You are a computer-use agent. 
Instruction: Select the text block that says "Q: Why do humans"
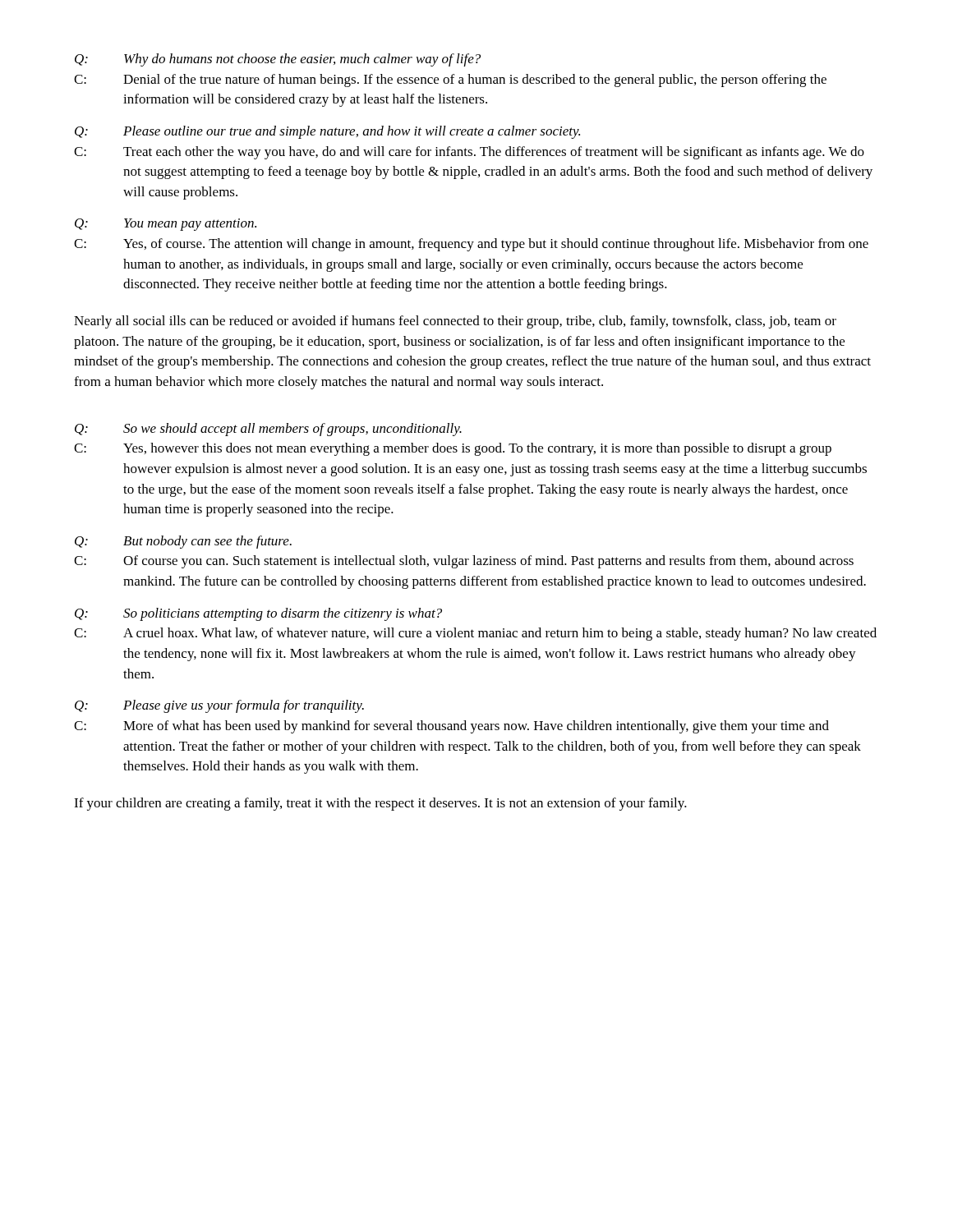pyautogui.click(x=277, y=59)
